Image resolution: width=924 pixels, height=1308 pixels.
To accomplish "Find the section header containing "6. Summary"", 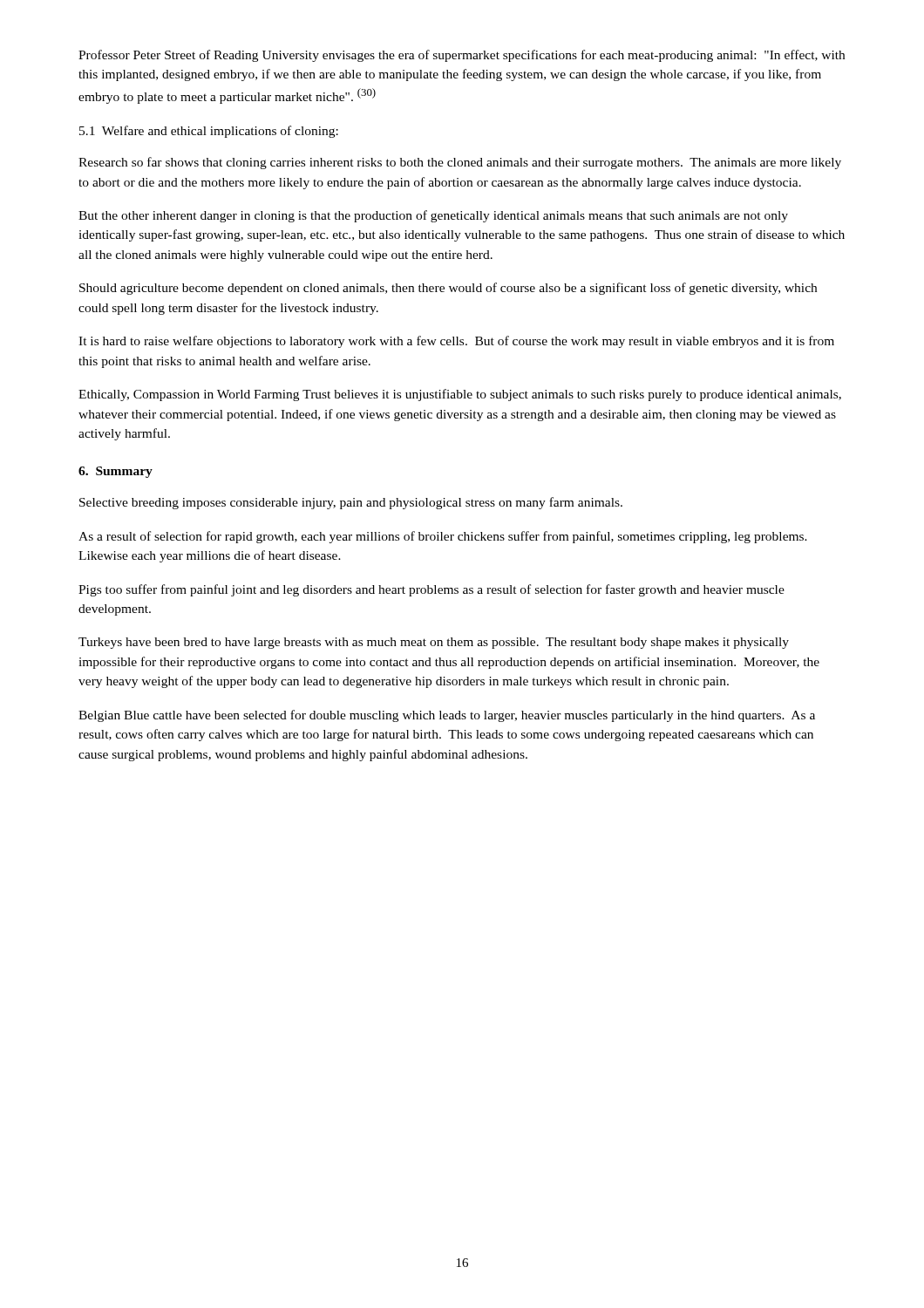I will point(115,470).
